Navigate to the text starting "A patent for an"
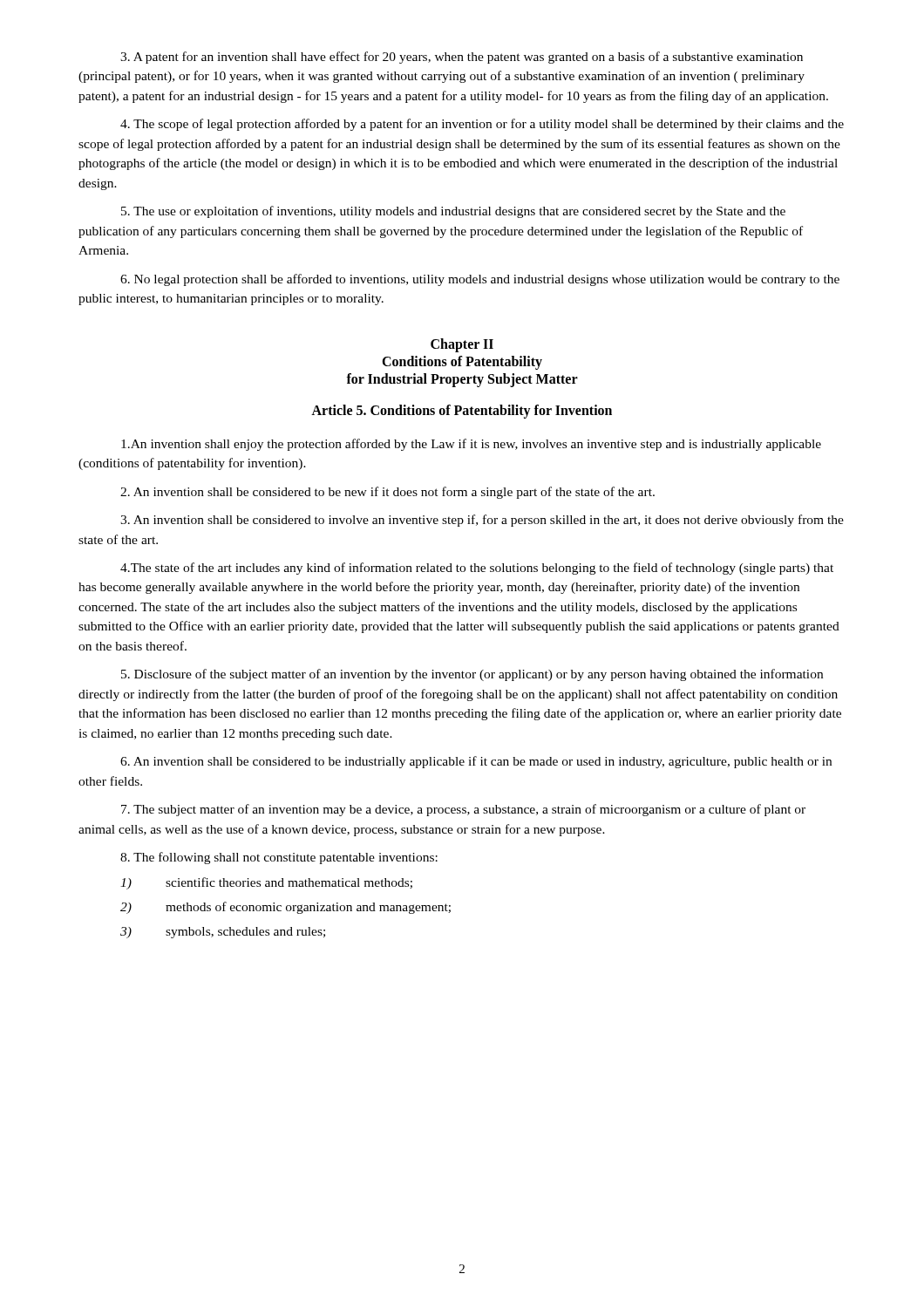The height and width of the screenshot is (1308, 924). pyautogui.click(x=462, y=76)
